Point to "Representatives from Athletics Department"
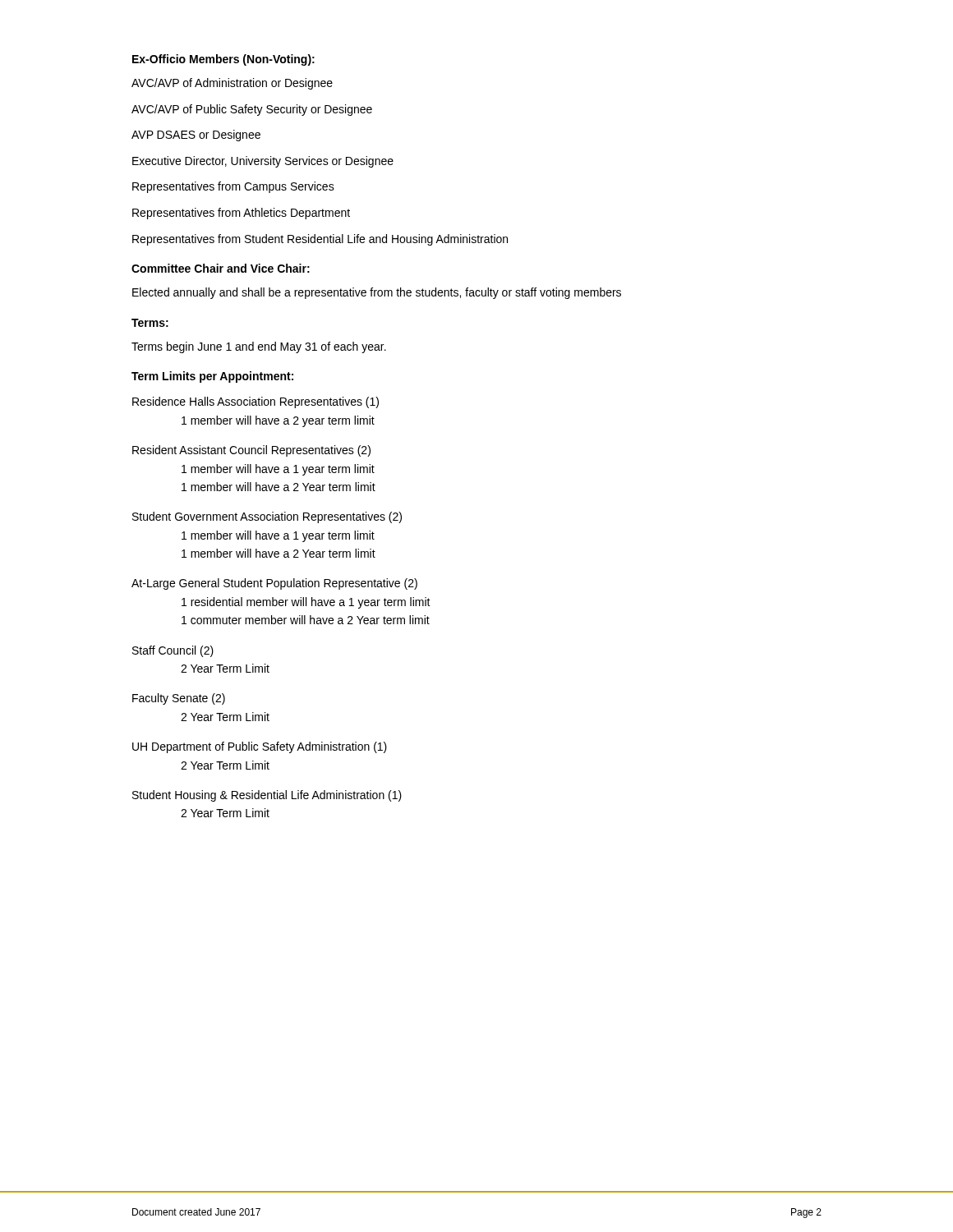This screenshot has height=1232, width=953. pyautogui.click(x=241, y=213)
